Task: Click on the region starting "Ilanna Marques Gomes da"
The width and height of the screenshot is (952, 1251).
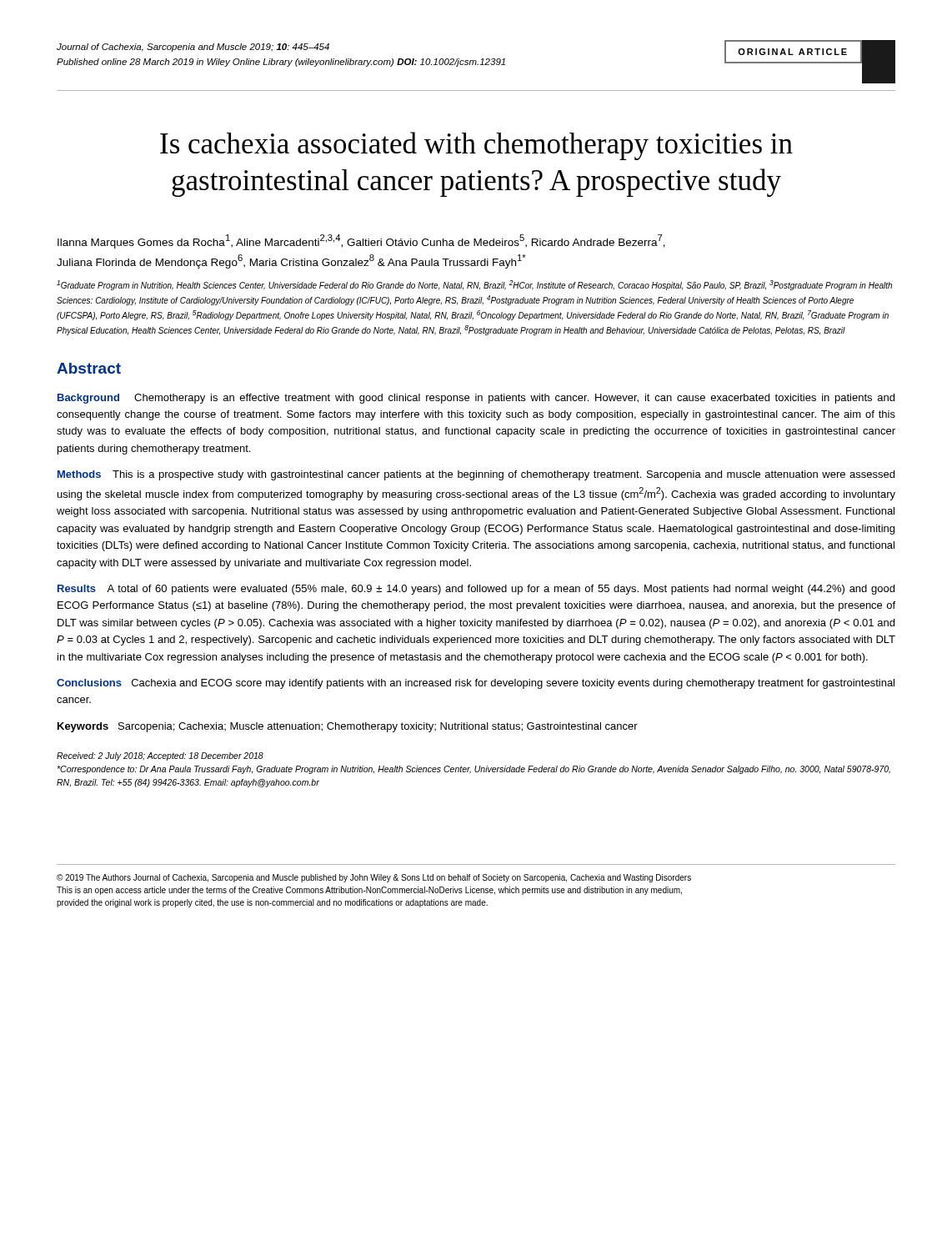Action: 361,250
